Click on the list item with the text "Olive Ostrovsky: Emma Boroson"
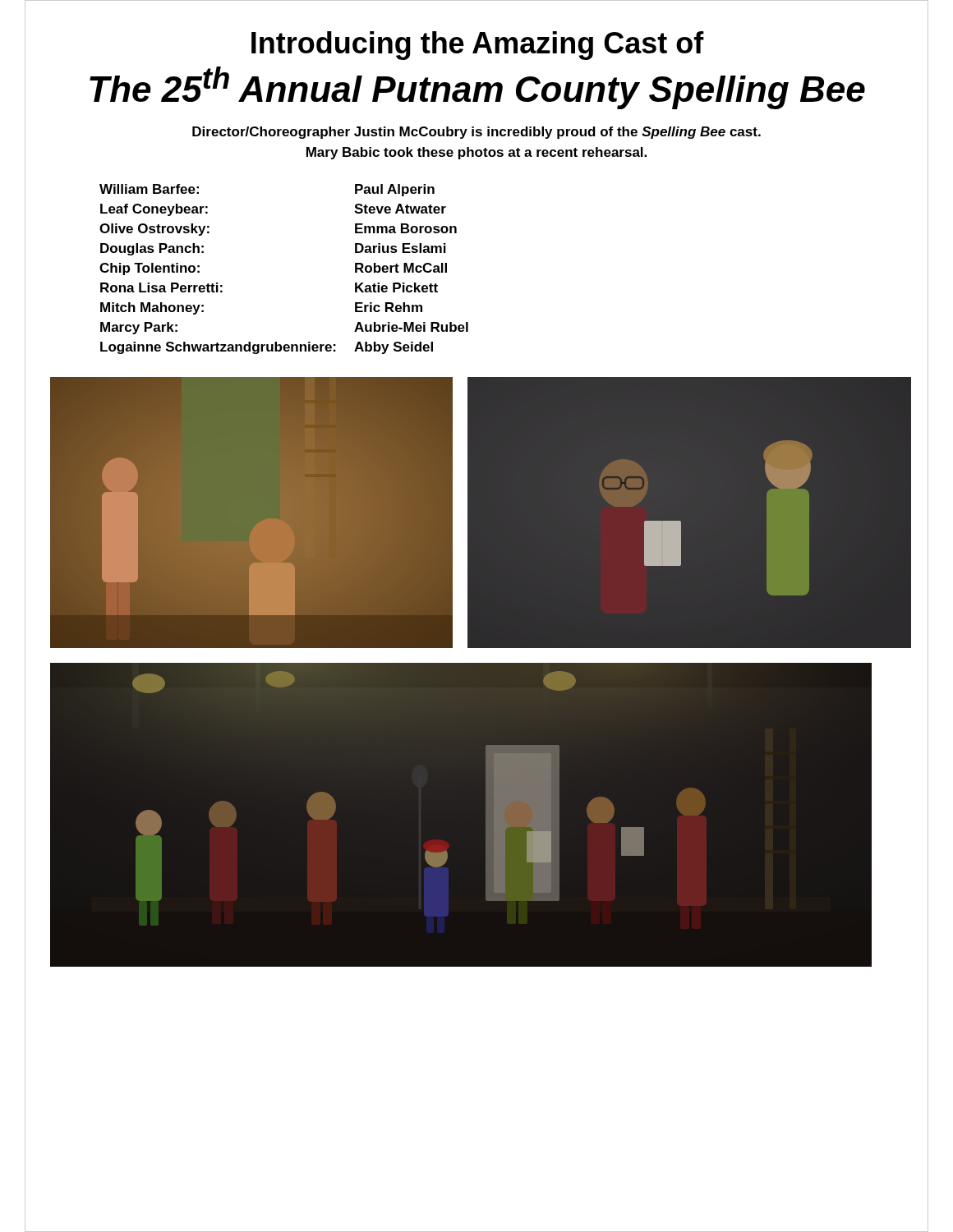Screen dimensions: 1232x953 click(x=155, y=230)
